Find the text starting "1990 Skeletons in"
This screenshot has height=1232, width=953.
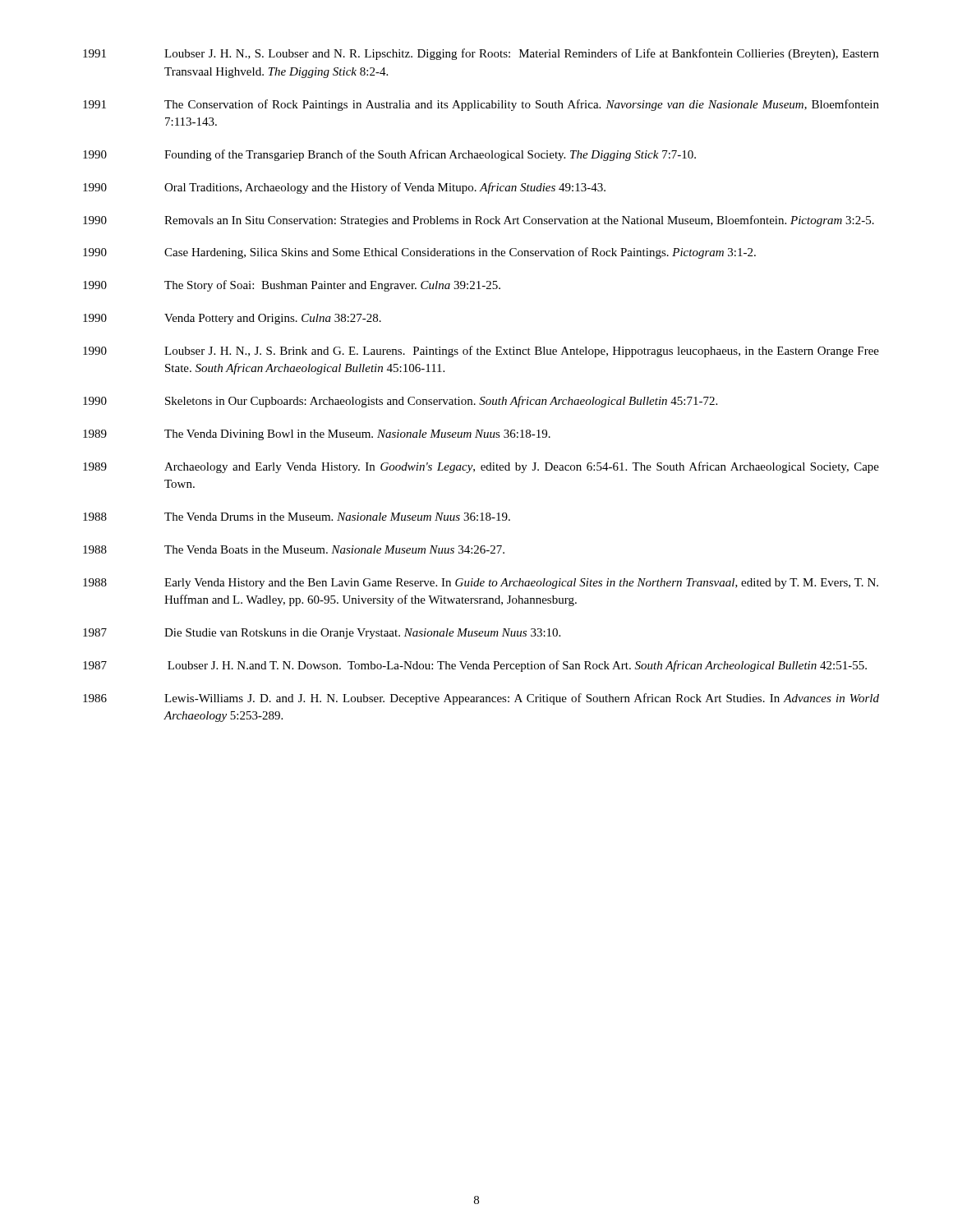[481, 402]
